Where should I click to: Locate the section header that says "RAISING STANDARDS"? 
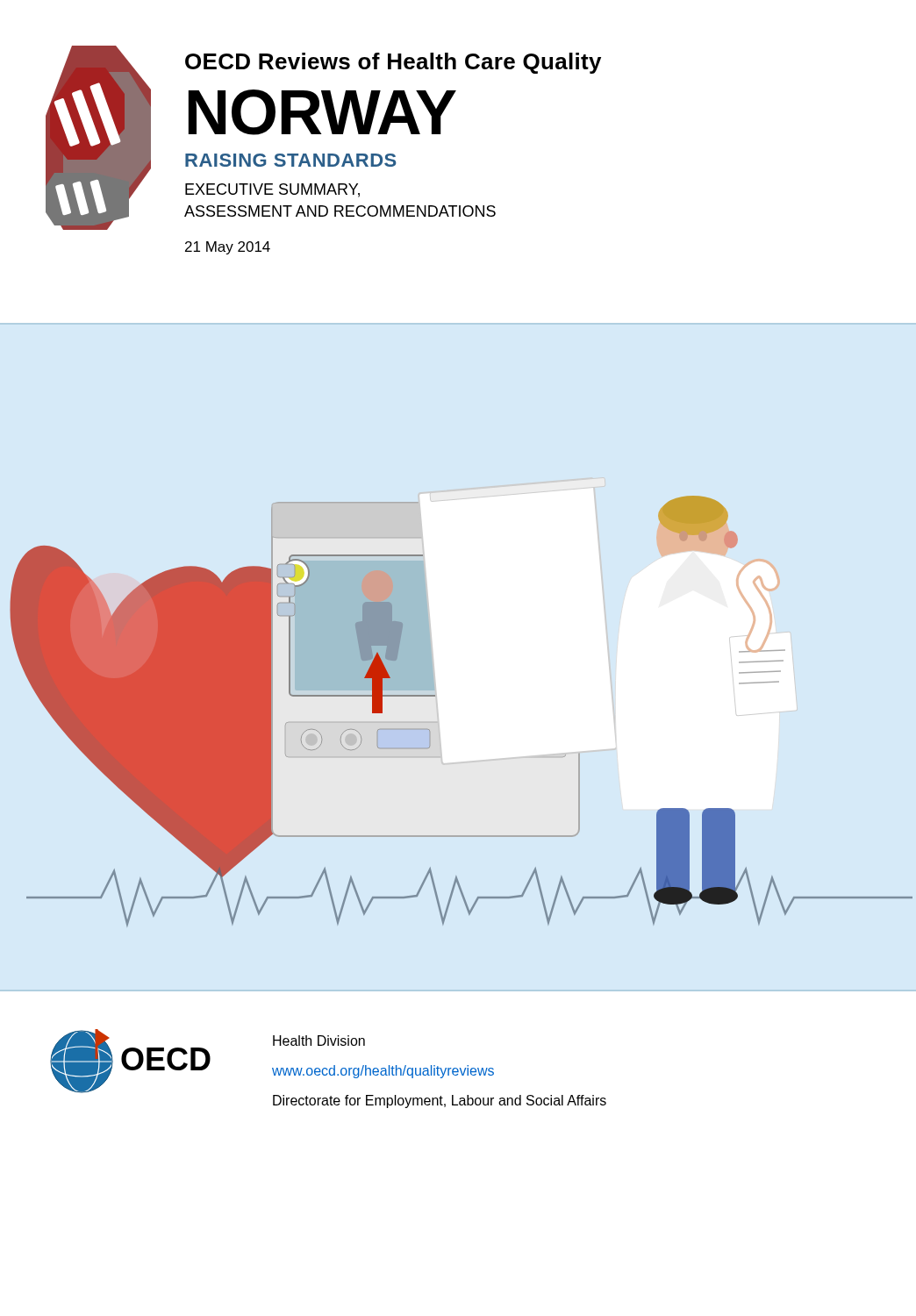pyautogui.click(x=291, y=160)
